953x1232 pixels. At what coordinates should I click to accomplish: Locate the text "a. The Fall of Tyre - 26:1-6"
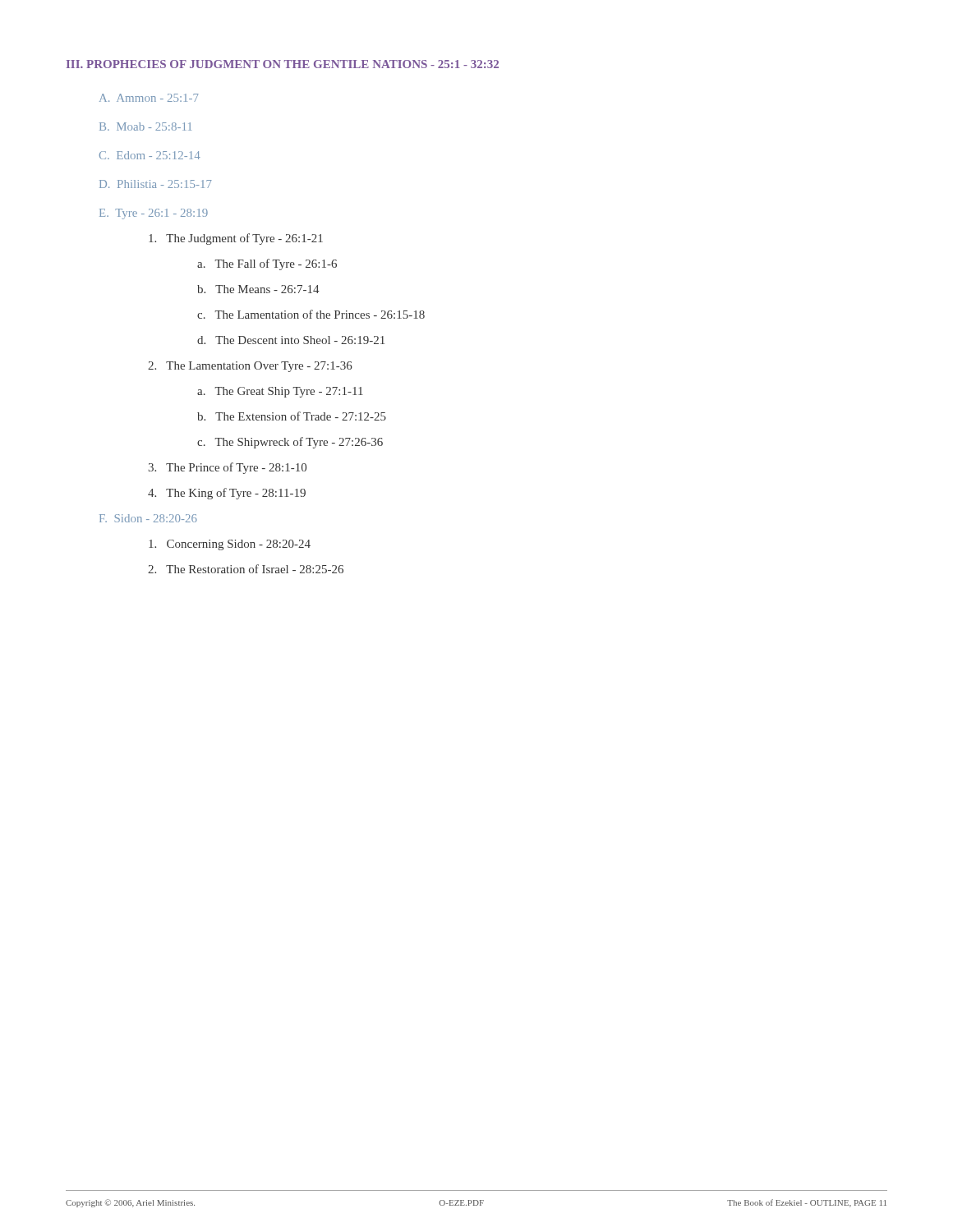tap(267, 264)
